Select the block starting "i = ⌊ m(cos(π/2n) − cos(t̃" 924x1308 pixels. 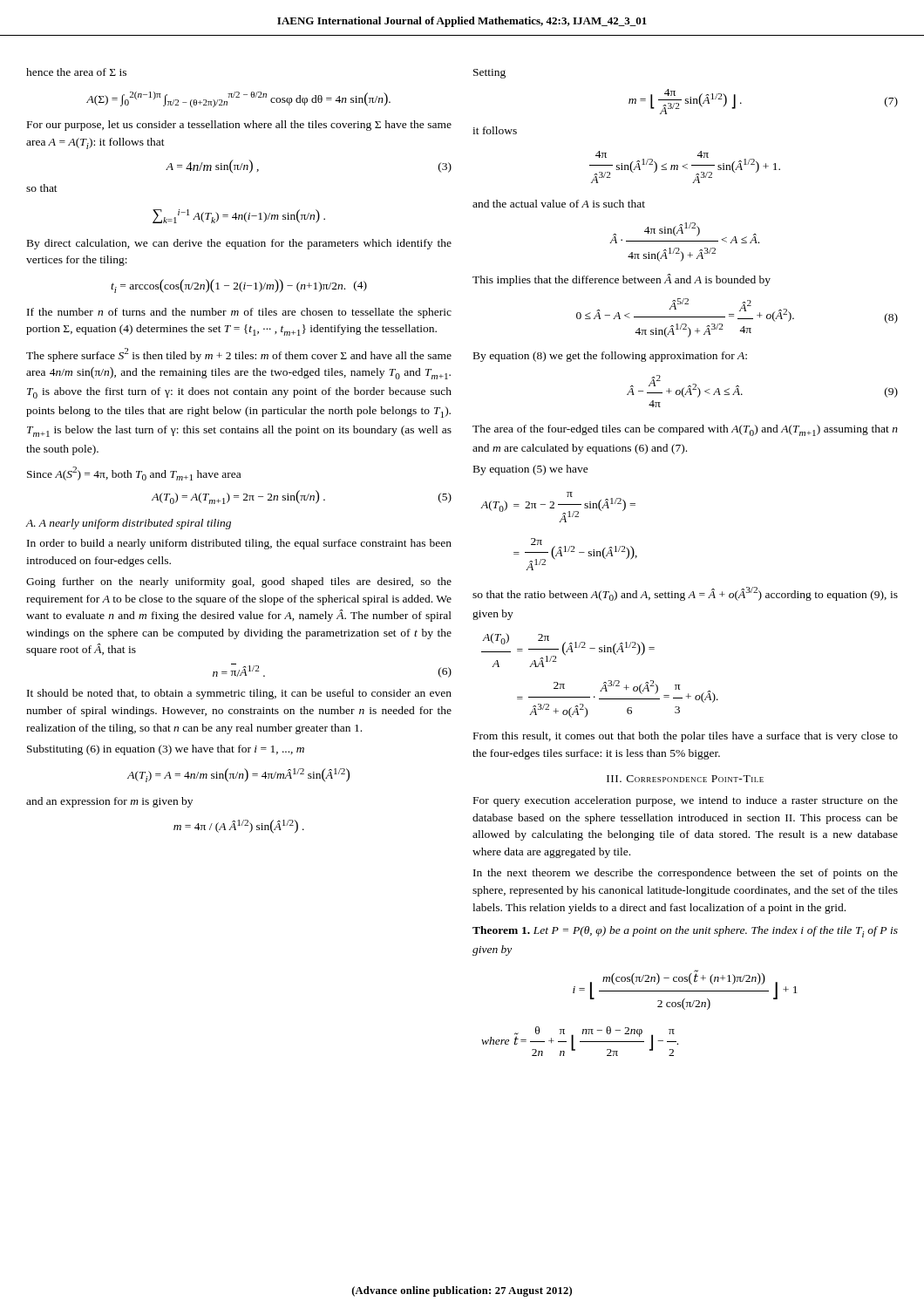click(x=685, y=990)
